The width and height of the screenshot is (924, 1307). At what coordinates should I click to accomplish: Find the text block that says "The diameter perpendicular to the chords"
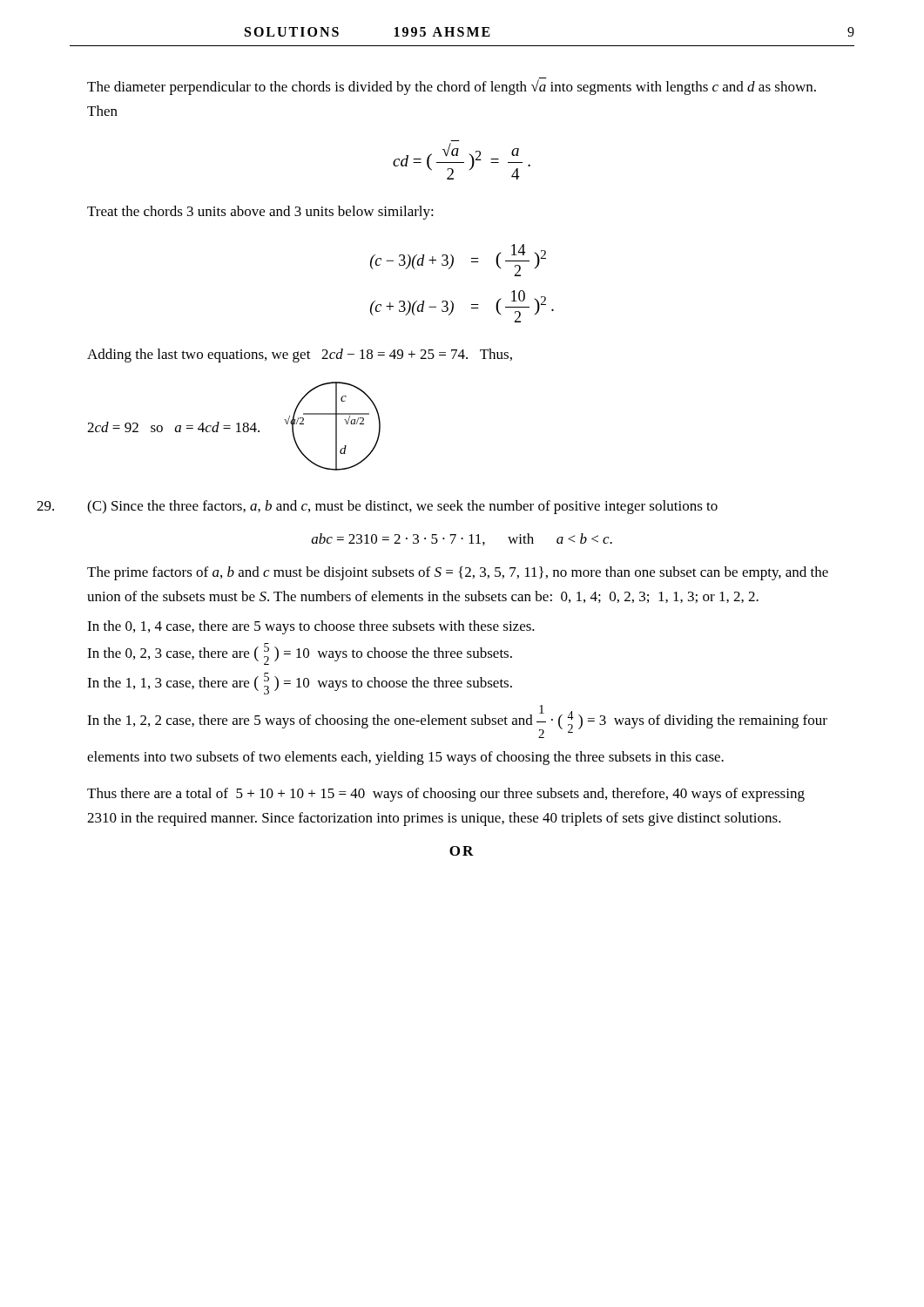(452, 99)
